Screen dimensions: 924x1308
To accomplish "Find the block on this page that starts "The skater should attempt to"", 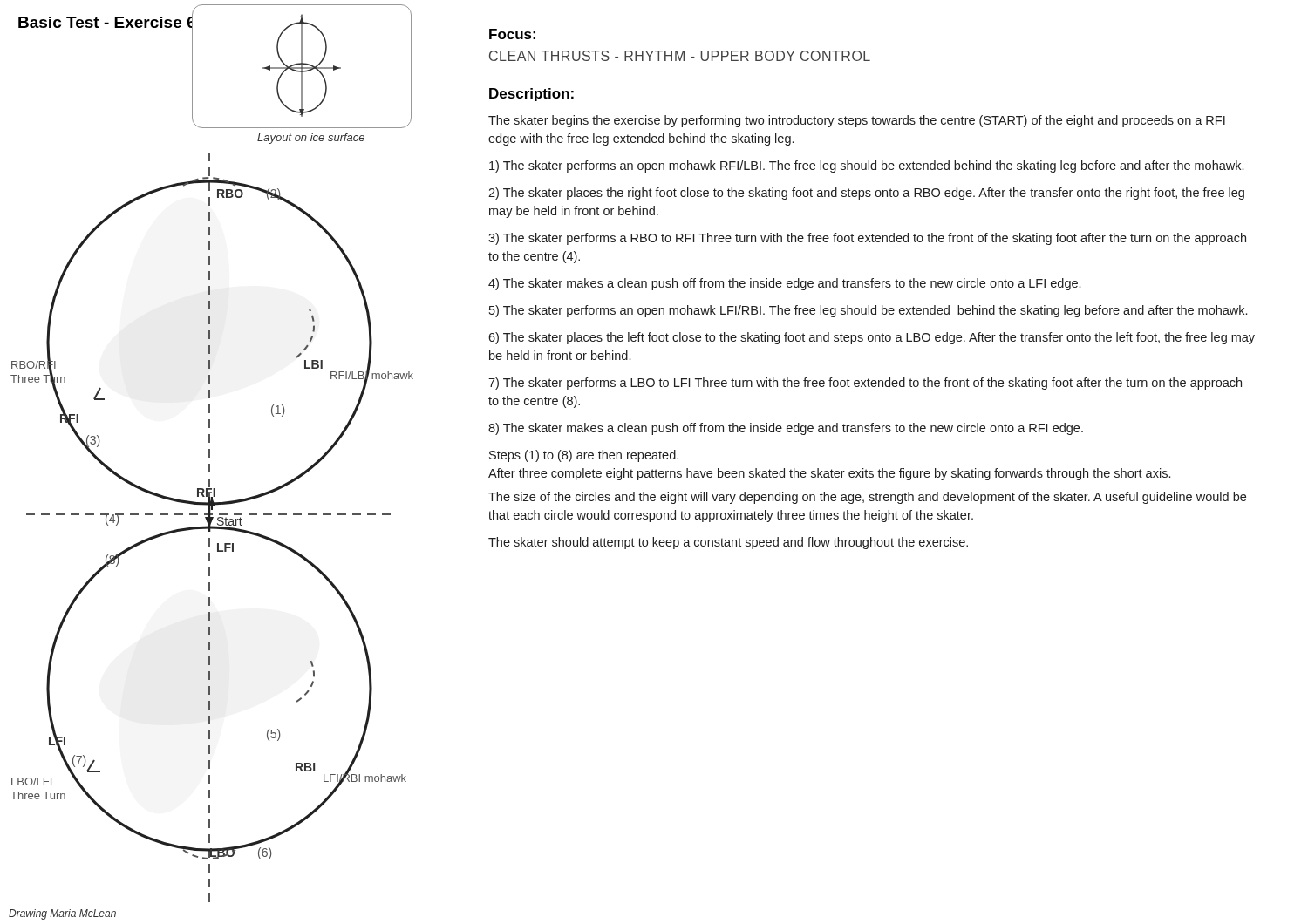I will (729, 542).
